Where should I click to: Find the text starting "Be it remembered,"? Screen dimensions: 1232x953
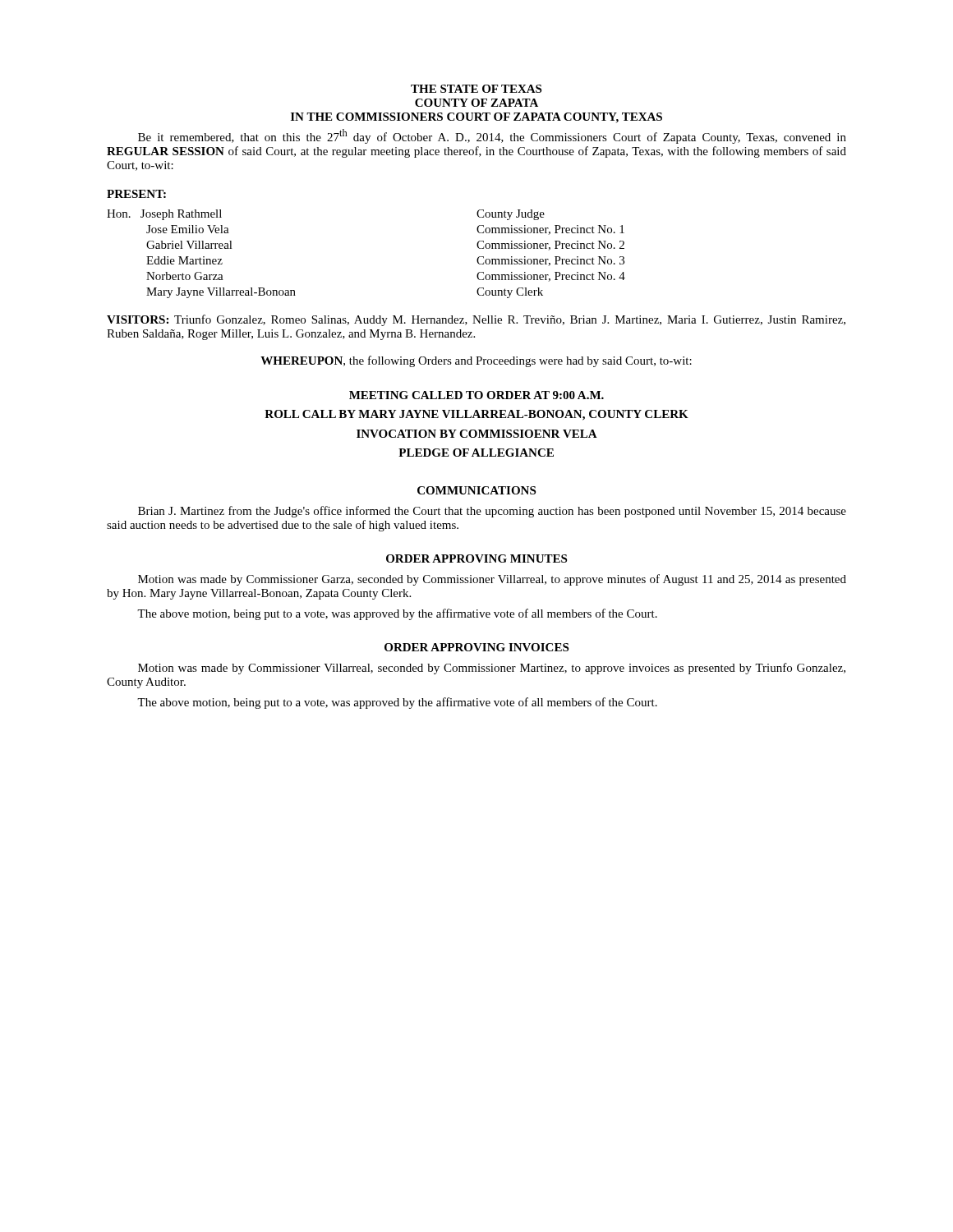[476, 150]
